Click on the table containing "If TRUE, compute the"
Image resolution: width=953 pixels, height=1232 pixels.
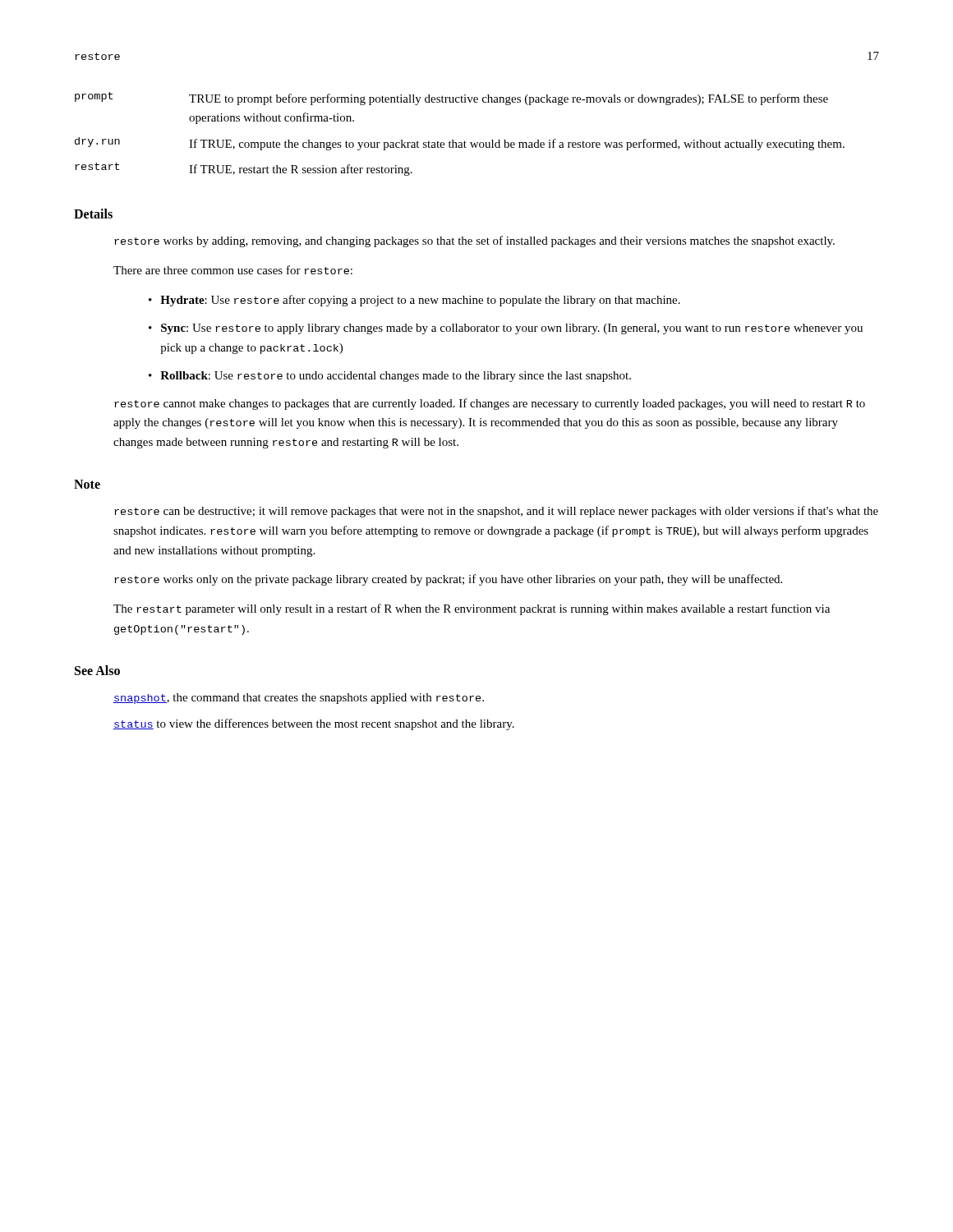[476, 134]
